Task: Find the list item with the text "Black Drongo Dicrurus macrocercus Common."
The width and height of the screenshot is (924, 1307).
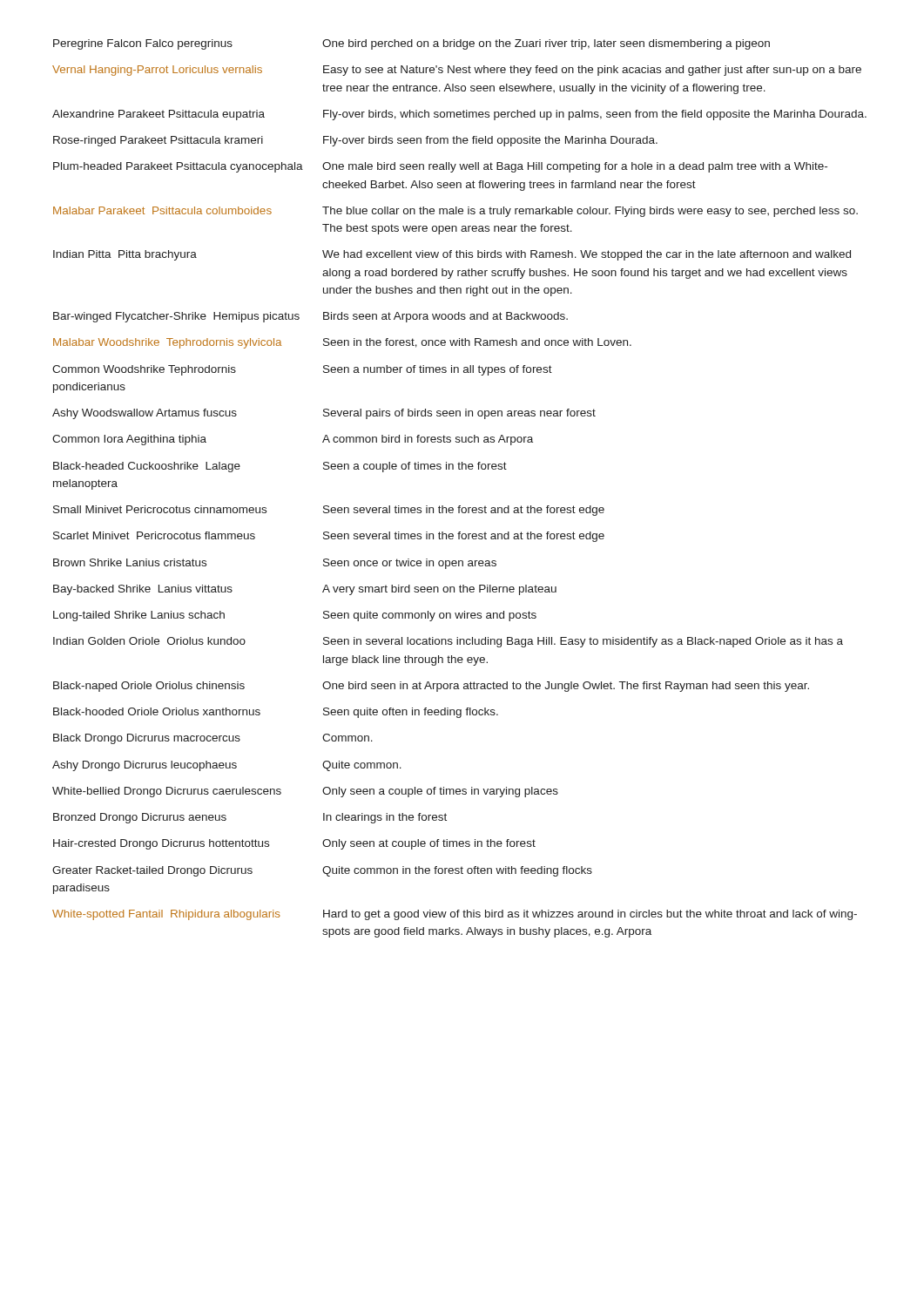Action: [x=213, y=739]
